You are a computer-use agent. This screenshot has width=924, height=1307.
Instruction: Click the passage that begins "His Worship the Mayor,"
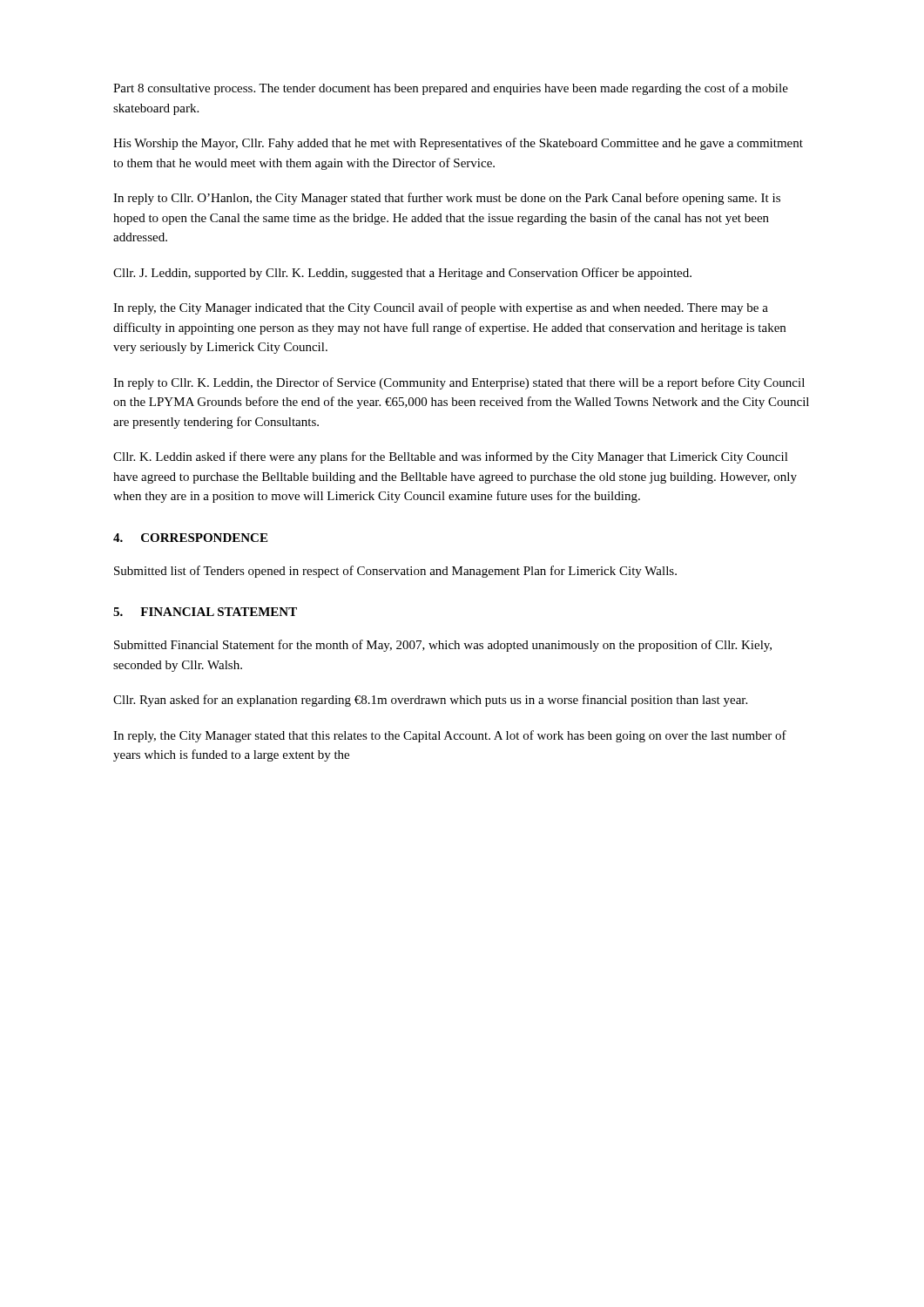[x=458, y=153]
